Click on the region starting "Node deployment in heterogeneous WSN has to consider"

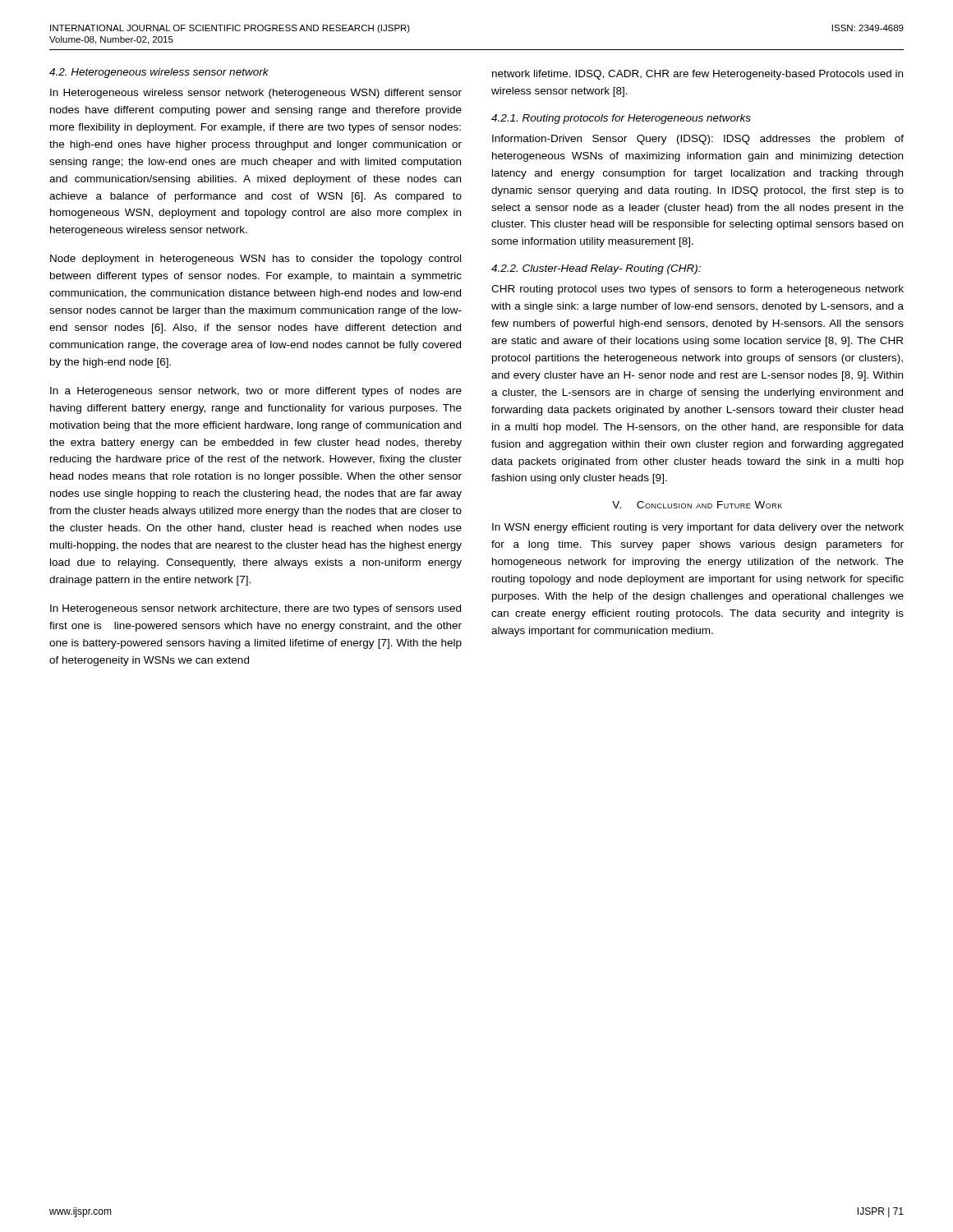[x=255, y=310]
